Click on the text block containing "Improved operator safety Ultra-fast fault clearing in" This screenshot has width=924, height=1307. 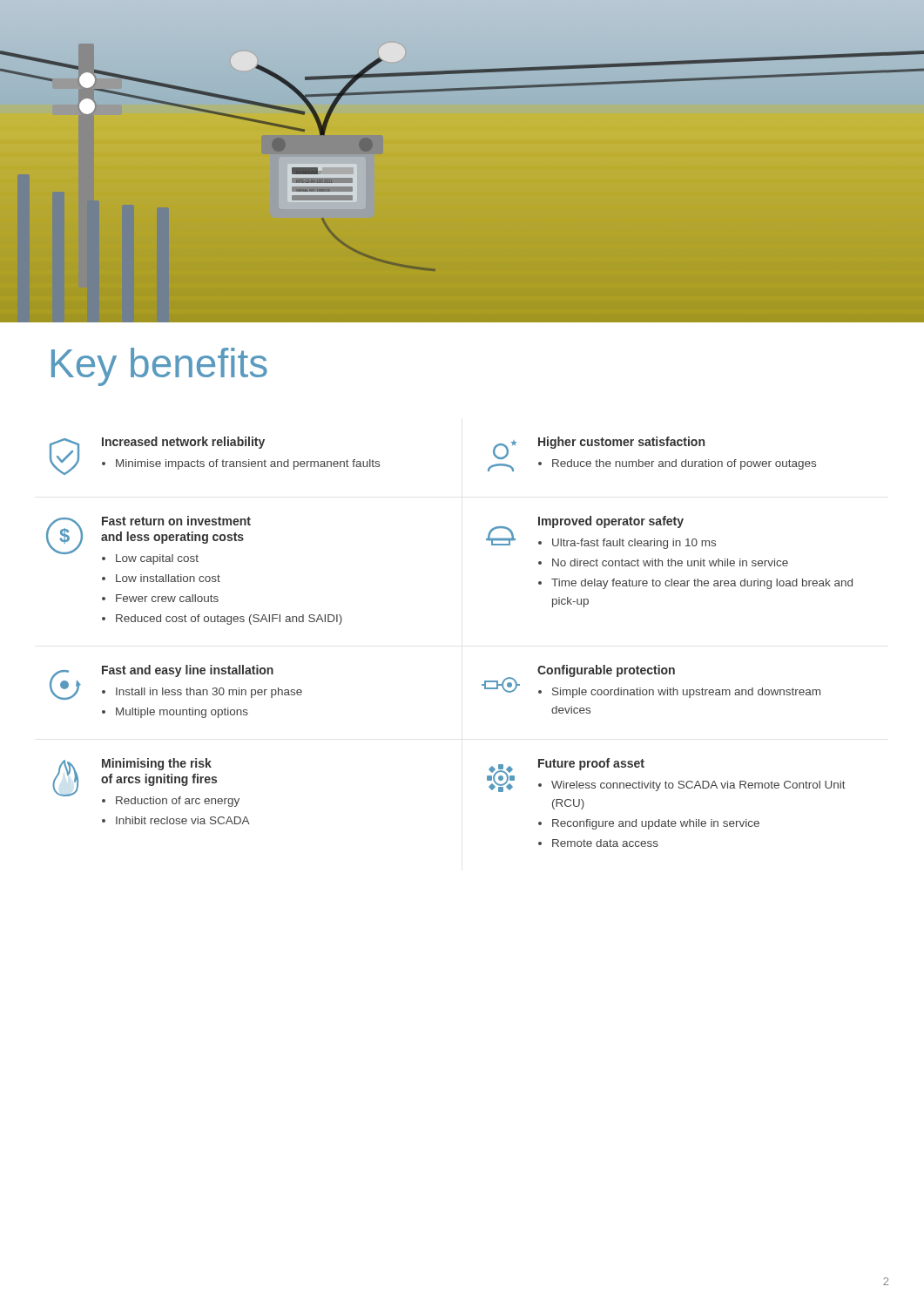coord(671,563)
